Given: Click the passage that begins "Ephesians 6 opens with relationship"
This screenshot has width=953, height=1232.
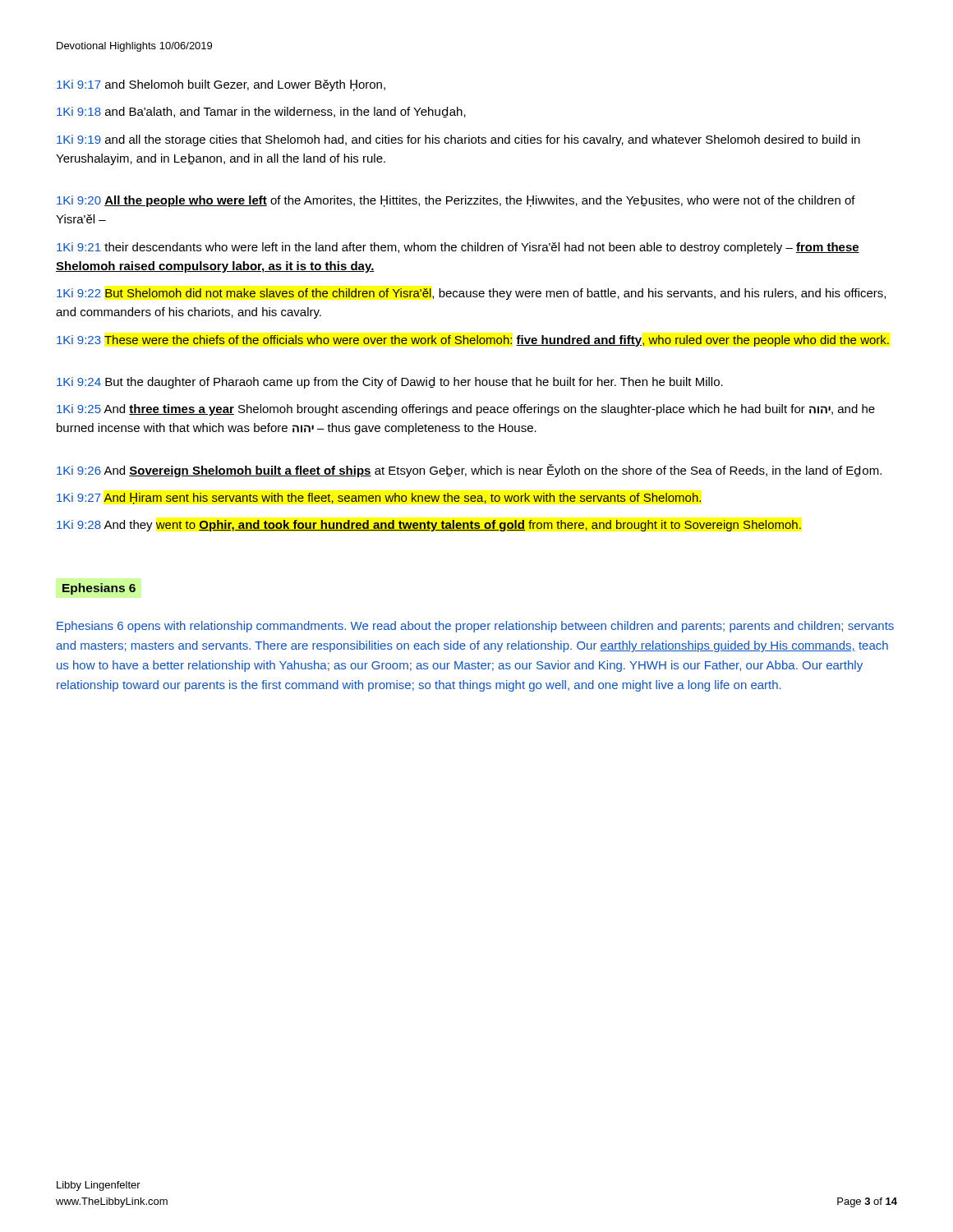Looking at the screenshot, I should point(475,655).
